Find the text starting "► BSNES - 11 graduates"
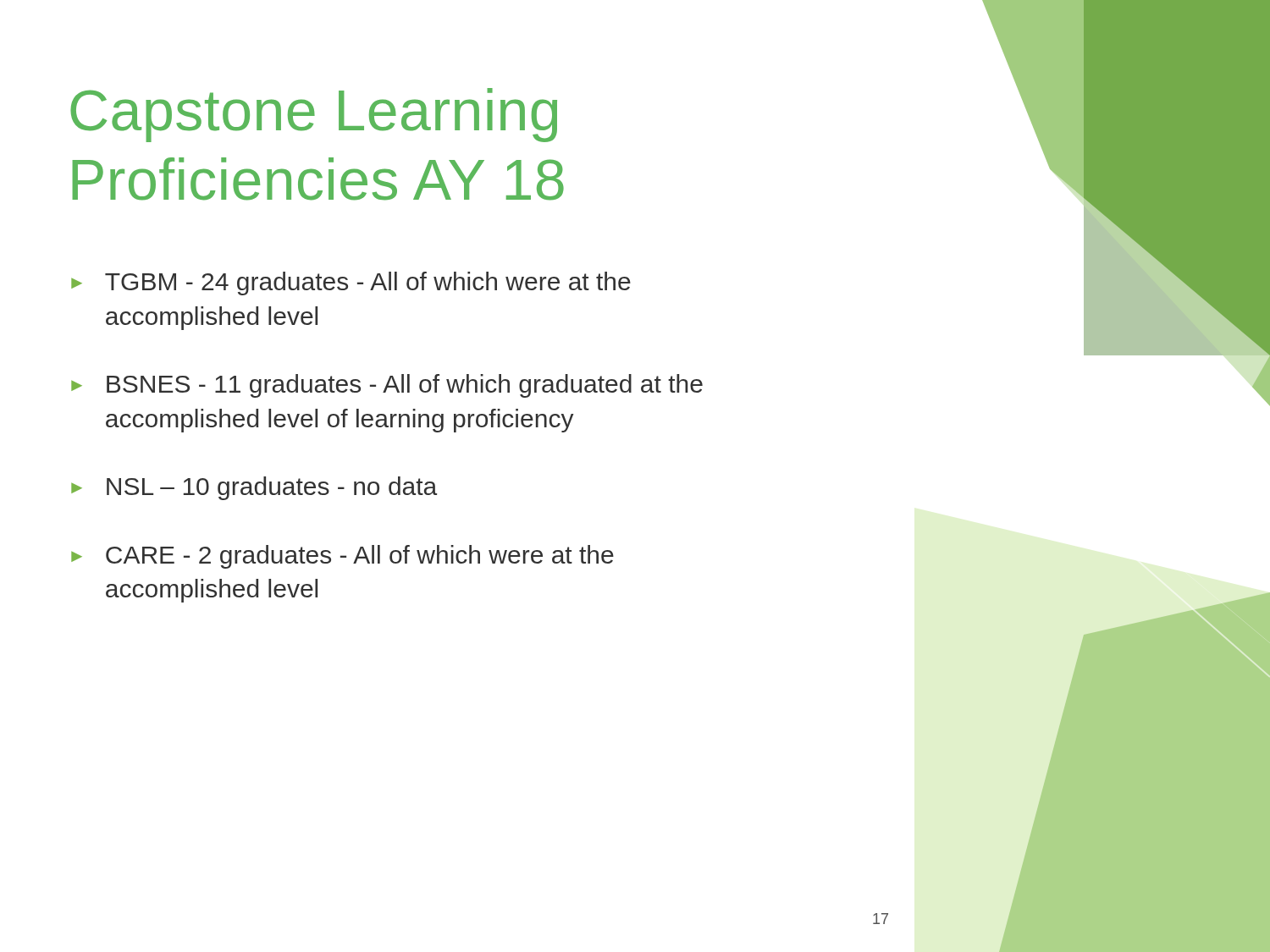Image resolution: width=1270 pixels, height=952 pixels. tap(386, 402)
